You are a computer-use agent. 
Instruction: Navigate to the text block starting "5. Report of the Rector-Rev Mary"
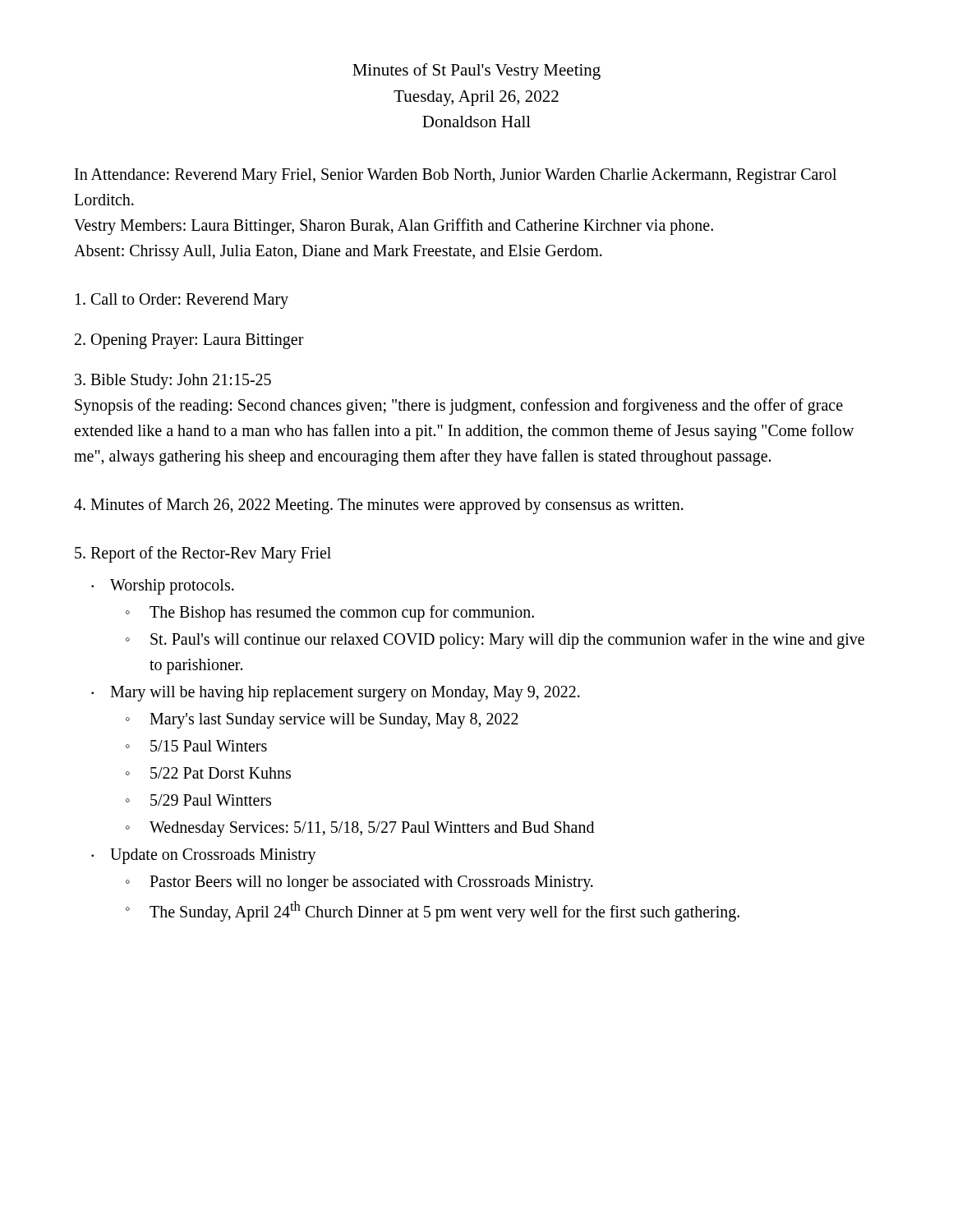[476, 732]
